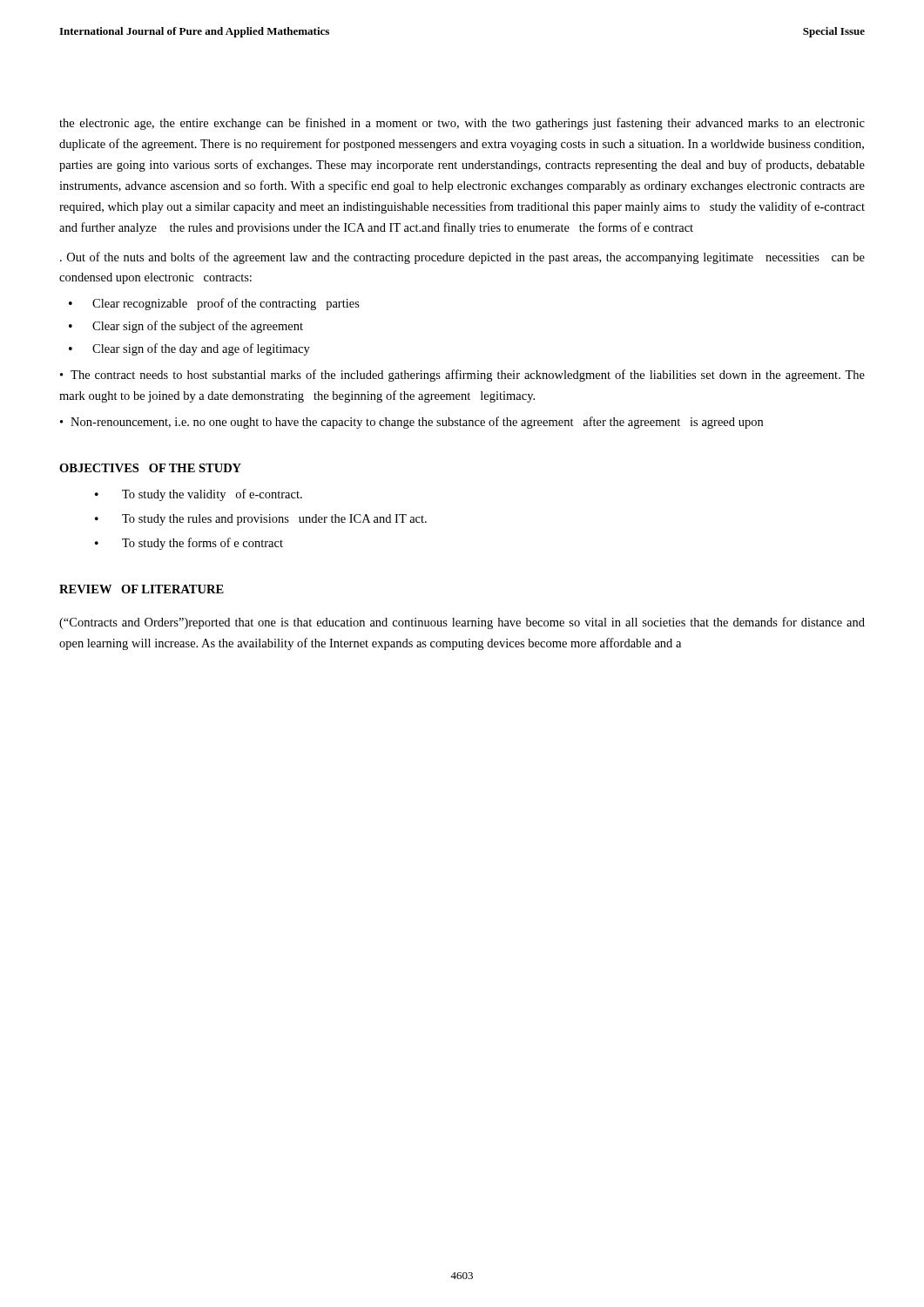This screenshot has height=1307, width=924.
Task: Select the text block starting "REVIEW OF LITERATURE"
Action: click(x=142, y=589)
